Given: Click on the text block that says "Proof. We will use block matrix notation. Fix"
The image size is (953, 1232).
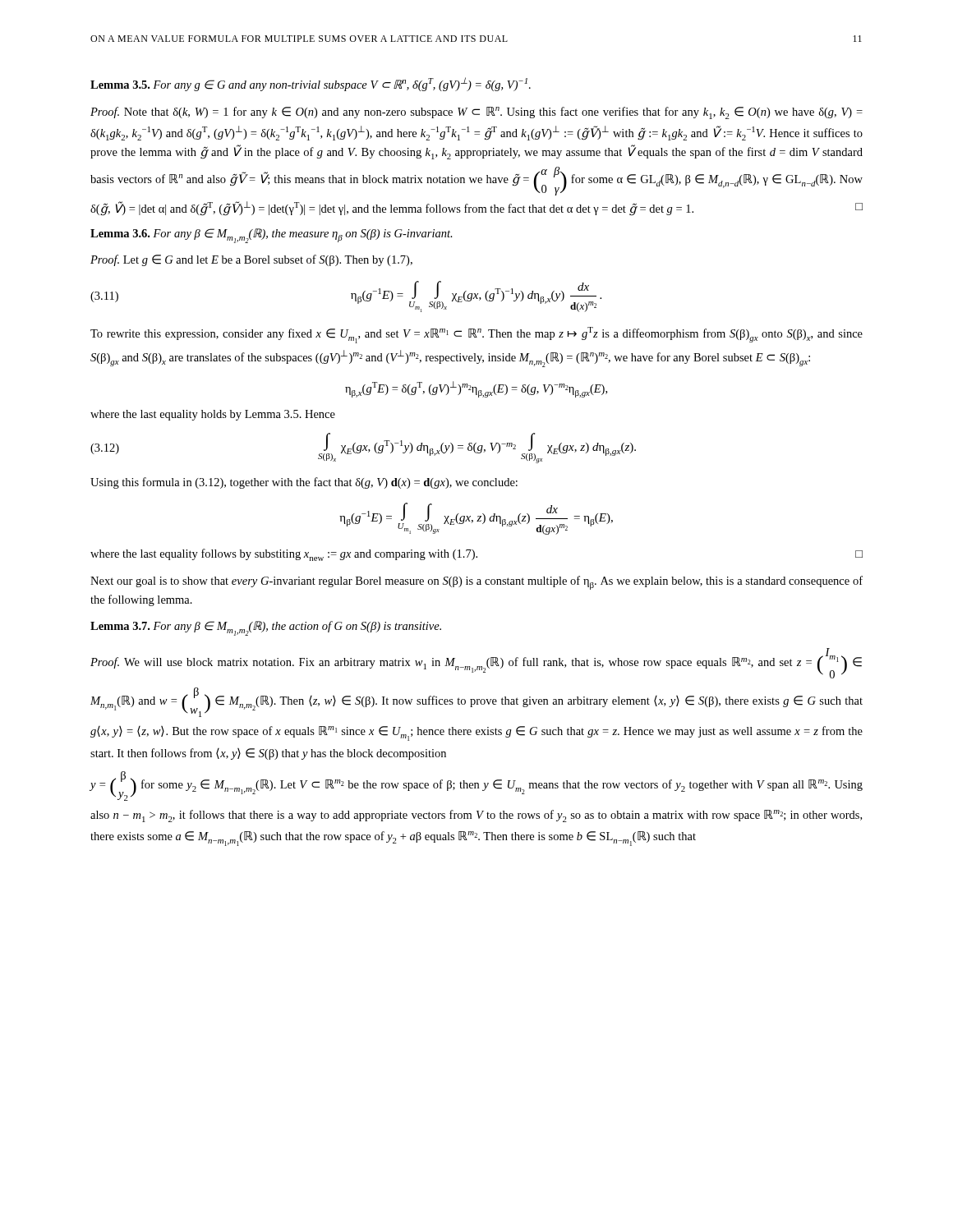Looking at the screenshot, I should (476, 702).
